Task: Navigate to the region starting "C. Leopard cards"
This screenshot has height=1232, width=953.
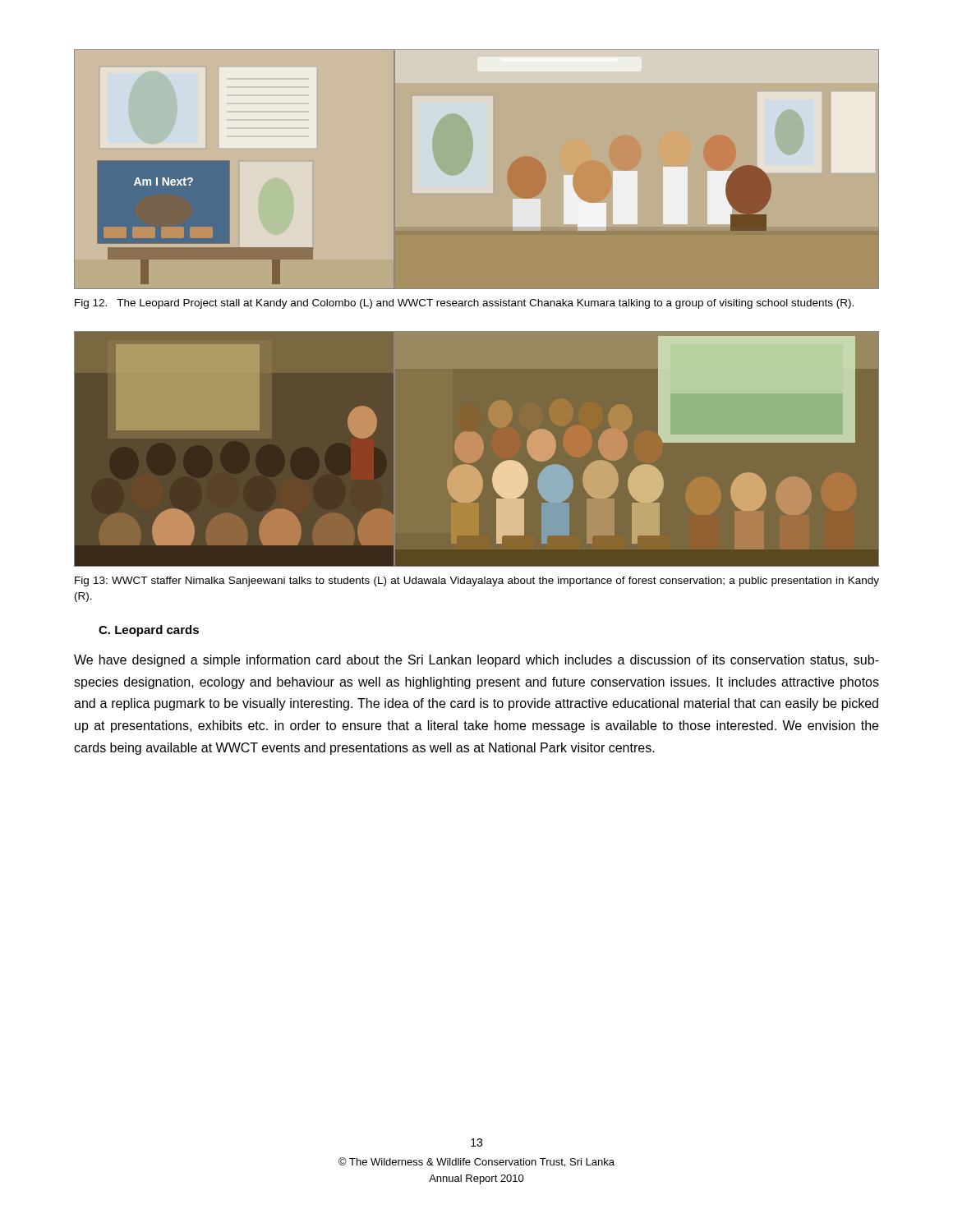Action: click(149, 629)
